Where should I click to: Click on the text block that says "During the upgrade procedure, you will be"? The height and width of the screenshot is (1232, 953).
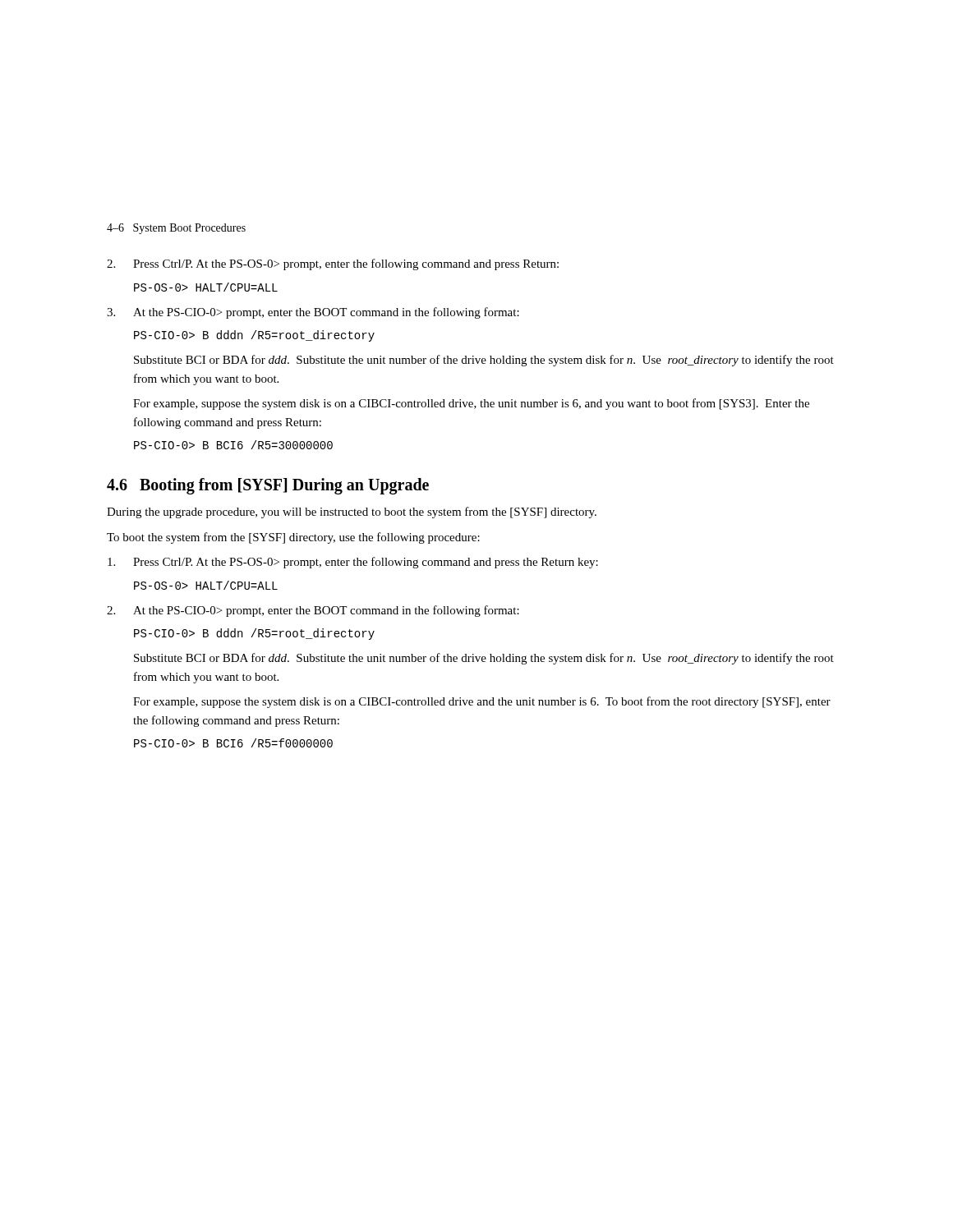[352, 512]
